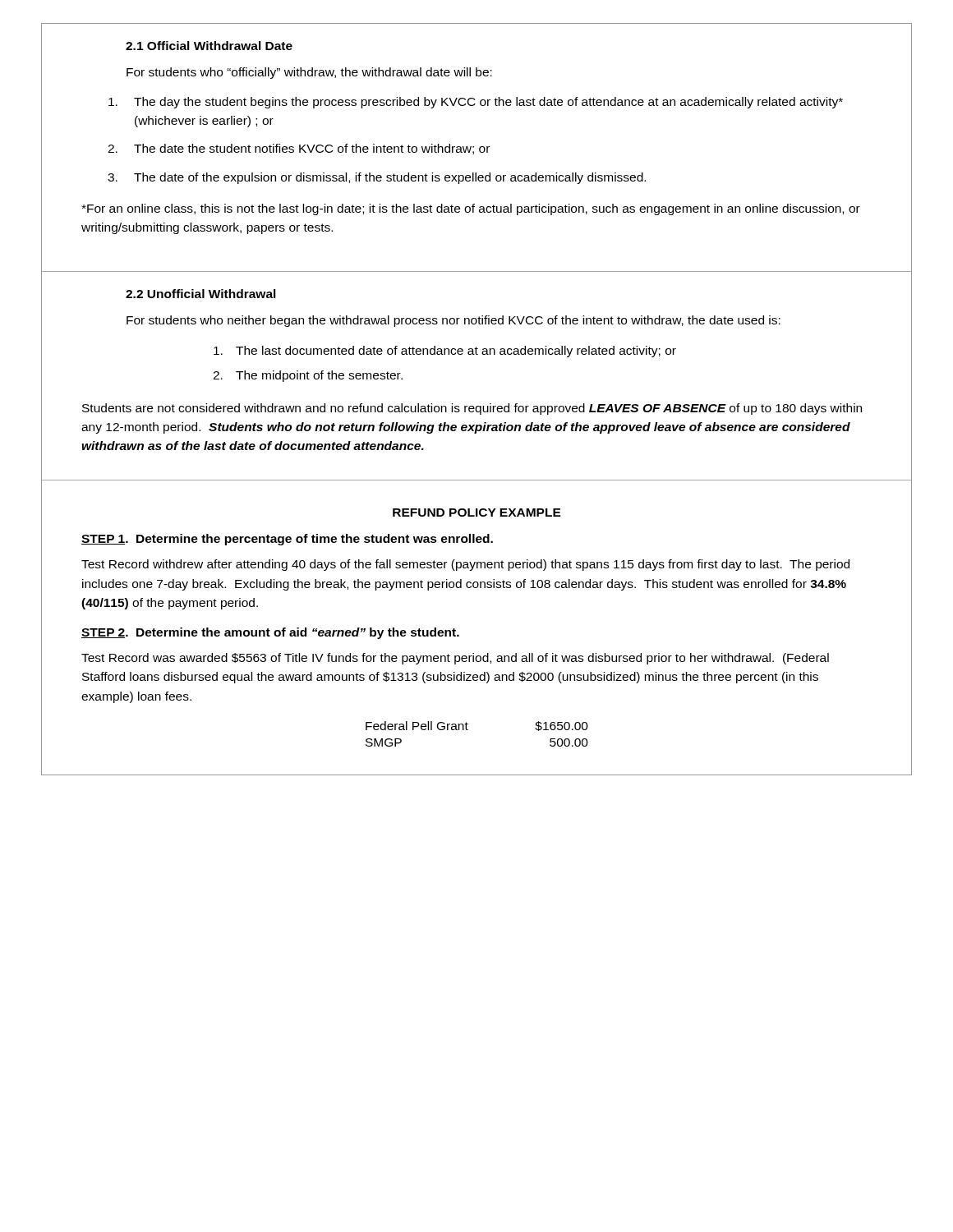
Task: Find the block on this page that starts "For students who “officially” withdraw, the withdrawal"
Action: [309, 72]
